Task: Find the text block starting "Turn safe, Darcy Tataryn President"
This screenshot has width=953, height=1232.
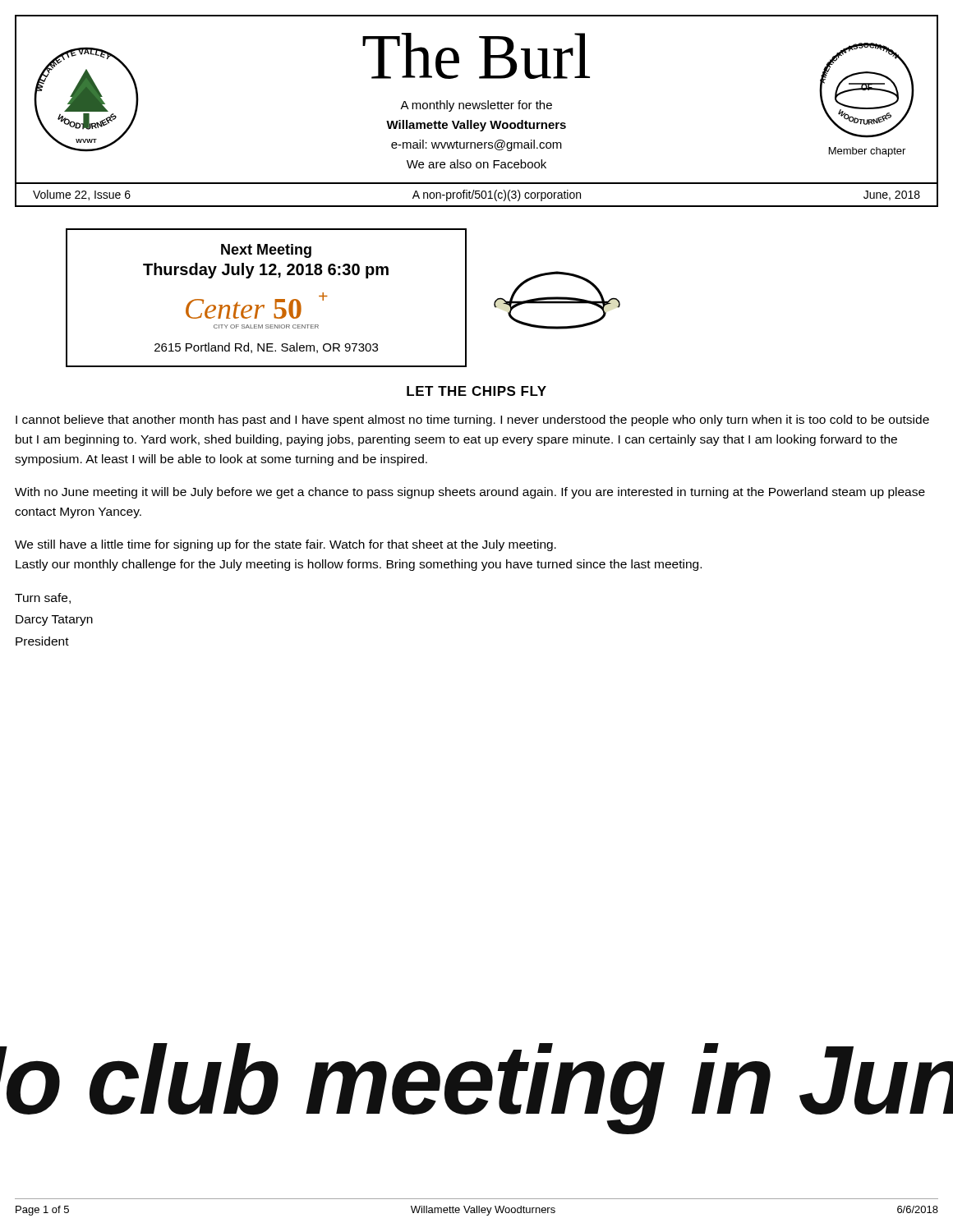Action: click(54, 619)
